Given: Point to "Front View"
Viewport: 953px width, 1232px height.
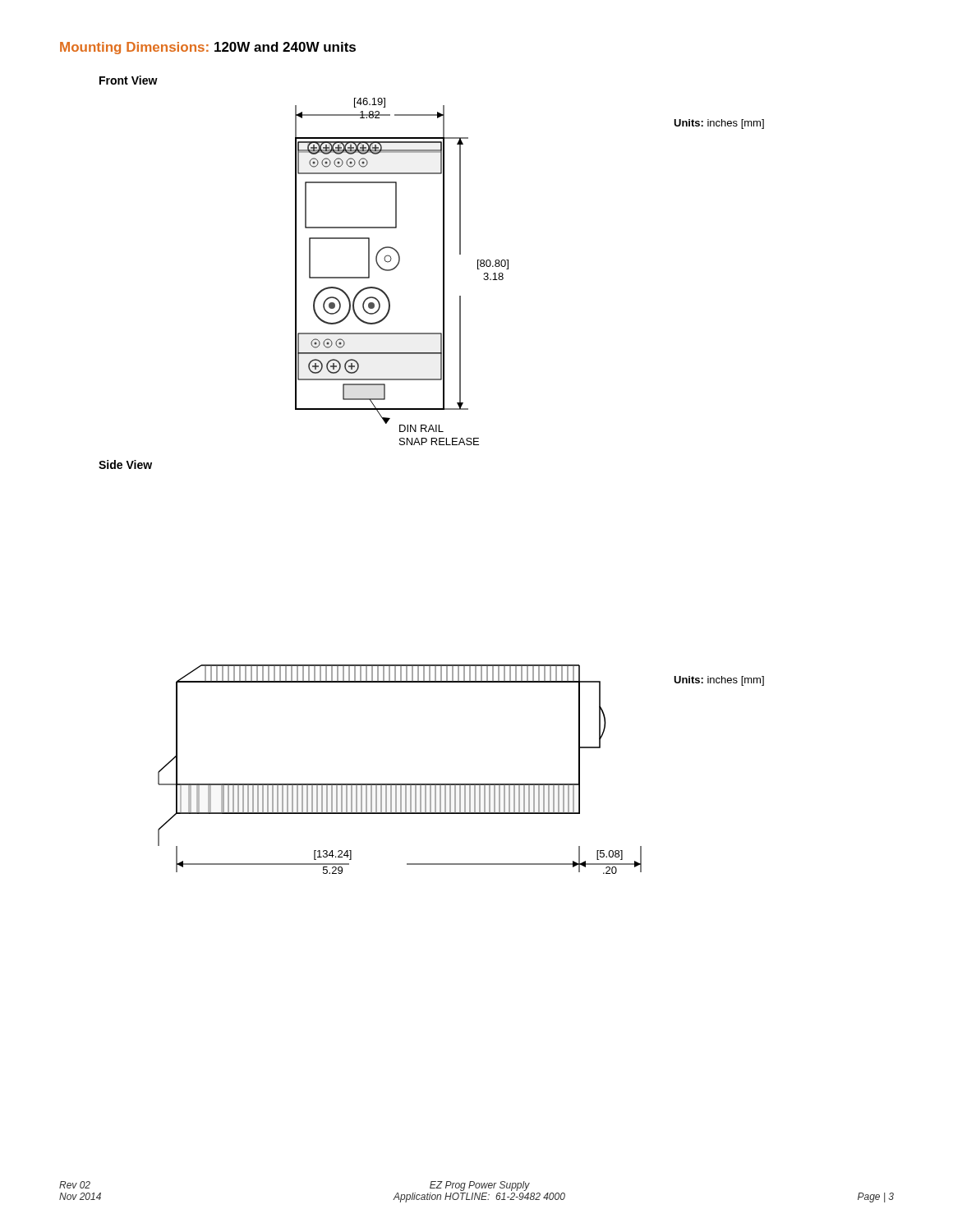Looking at the screenshot, I should pyautogui.click(x=128, y=81).
